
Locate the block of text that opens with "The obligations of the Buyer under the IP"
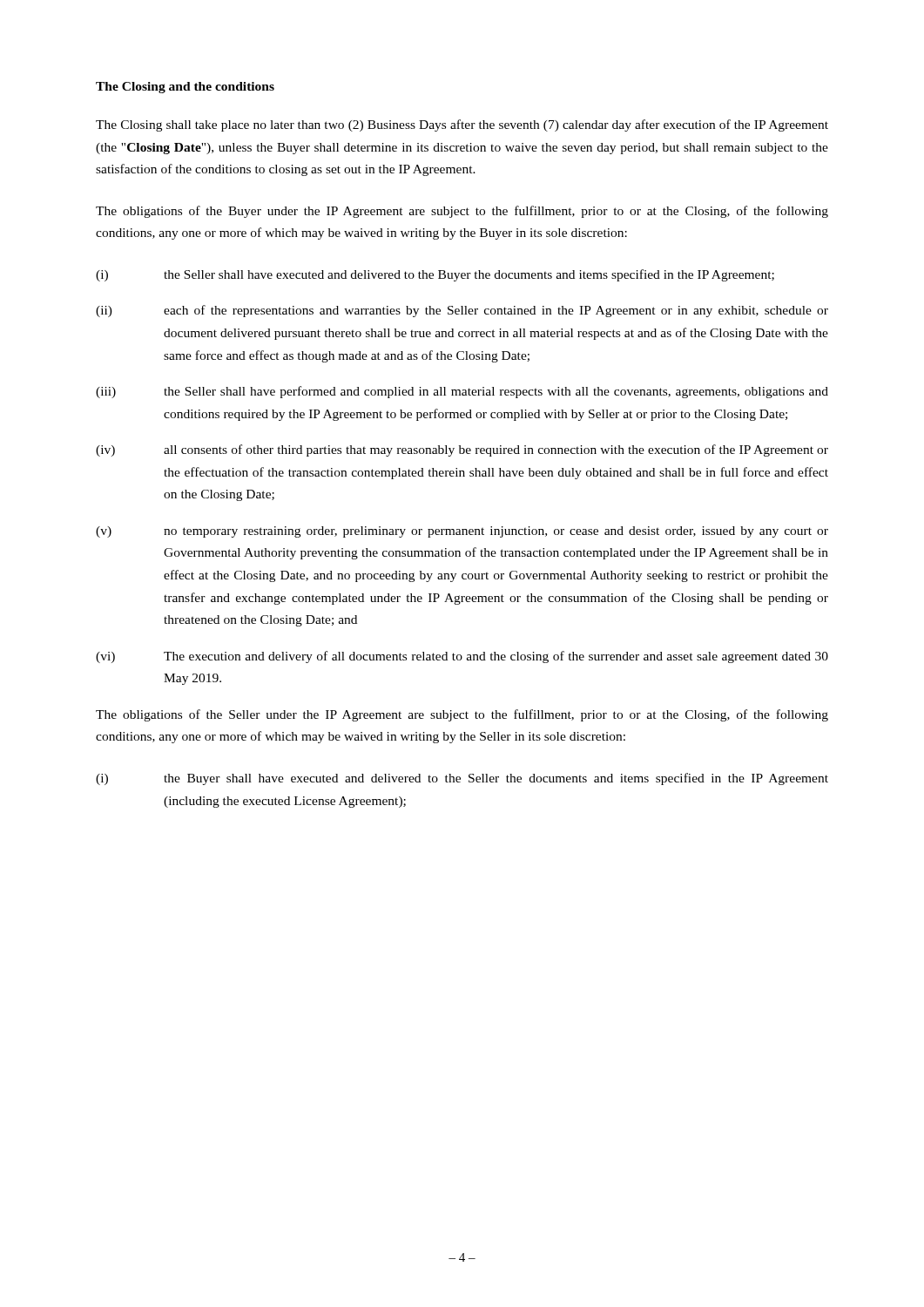click(x=462, y=221)
